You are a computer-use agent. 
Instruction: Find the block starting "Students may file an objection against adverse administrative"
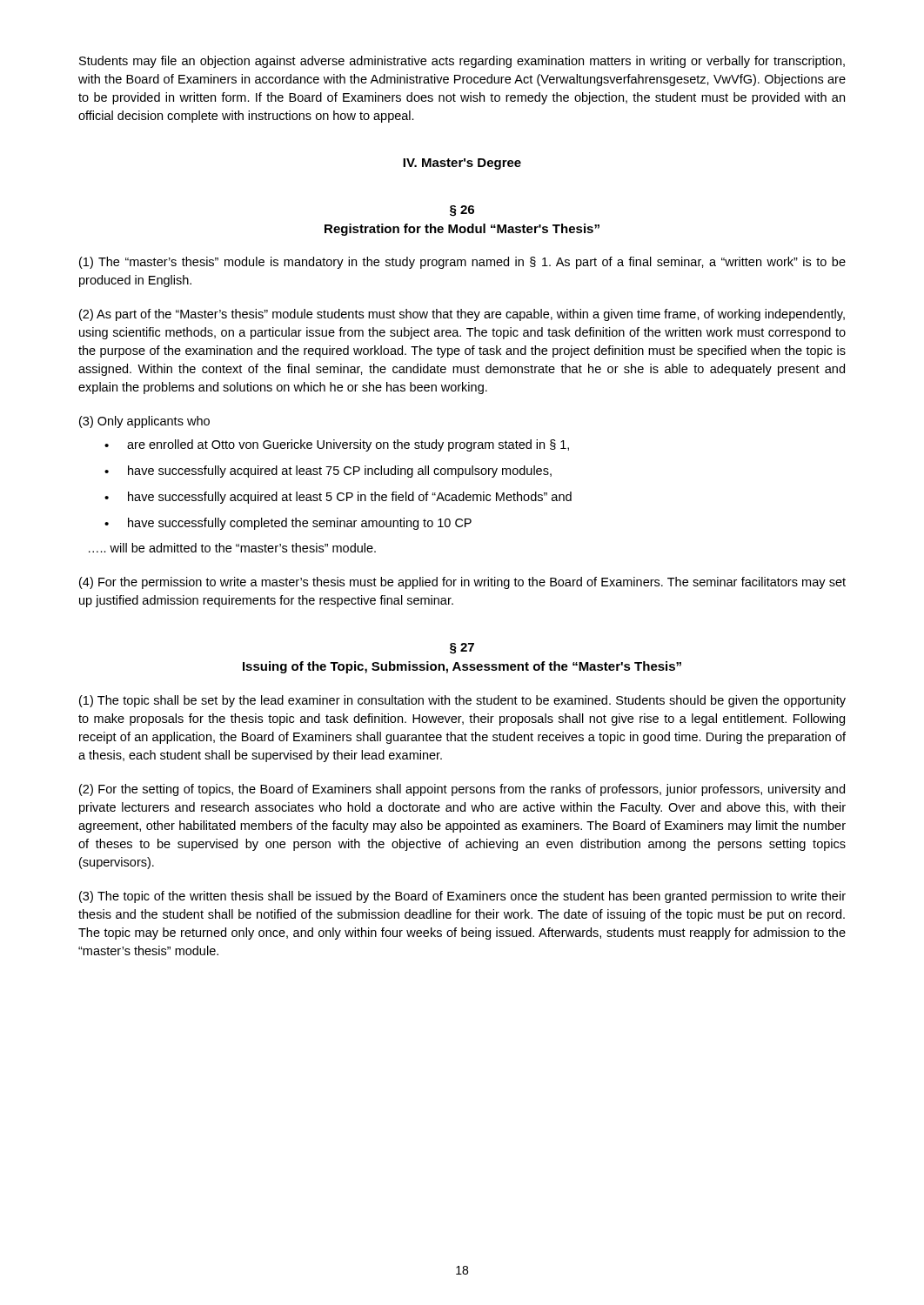pos(462,88)
